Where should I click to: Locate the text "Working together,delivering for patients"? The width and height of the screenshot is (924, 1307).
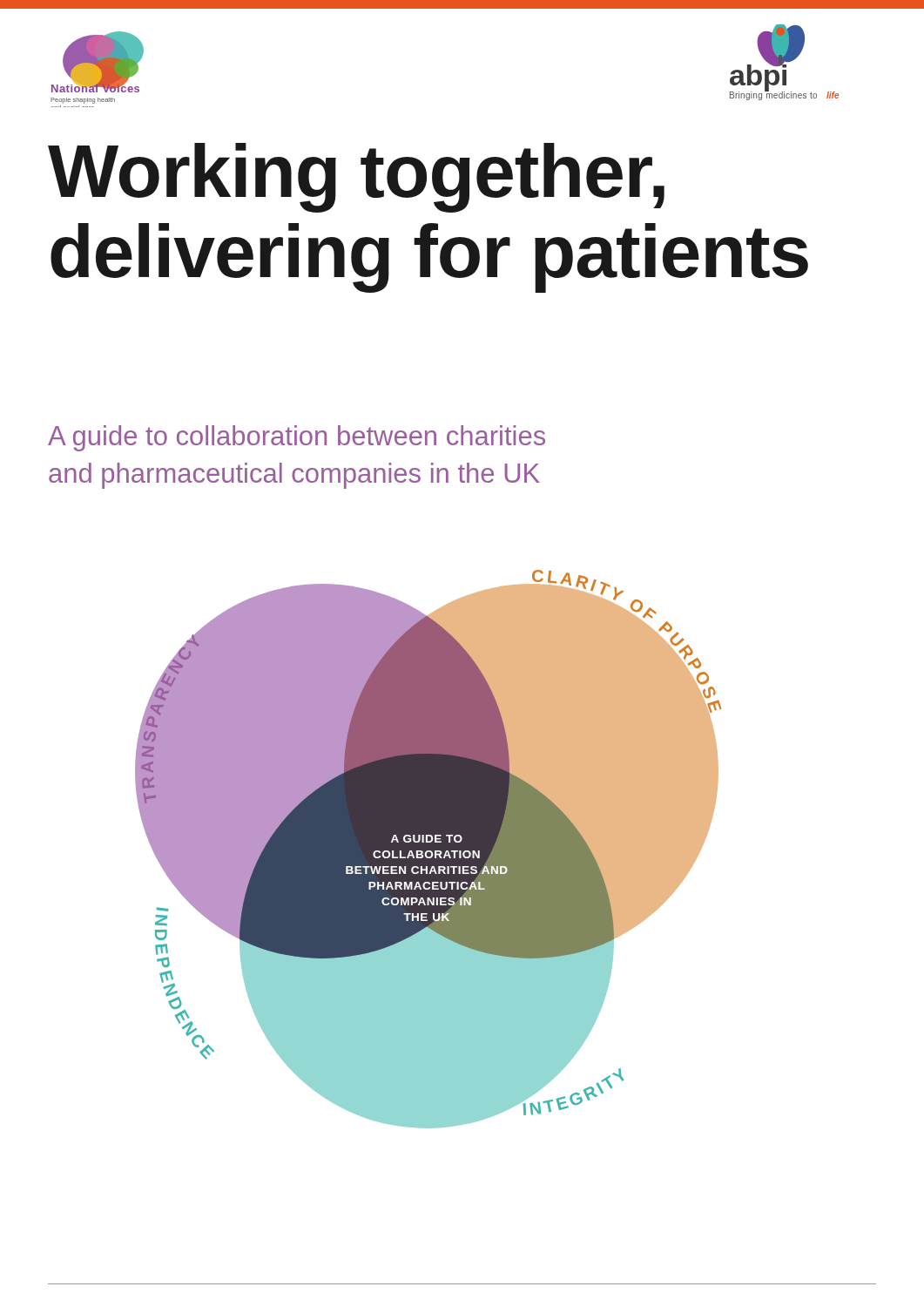[x=429, y=211]
